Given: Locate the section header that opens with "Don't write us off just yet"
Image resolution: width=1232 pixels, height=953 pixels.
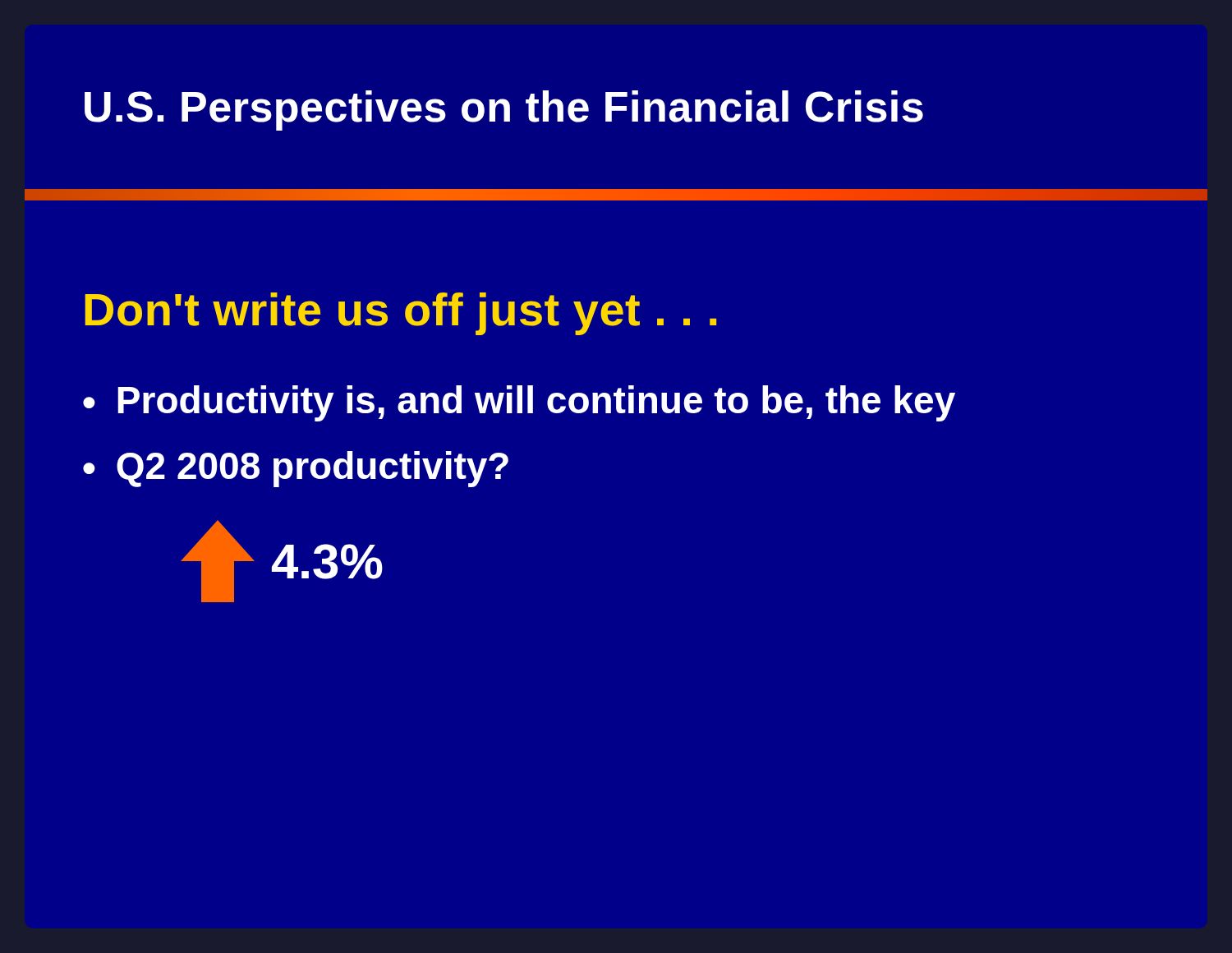Looking at the screenshot, I should click(401, 309).
